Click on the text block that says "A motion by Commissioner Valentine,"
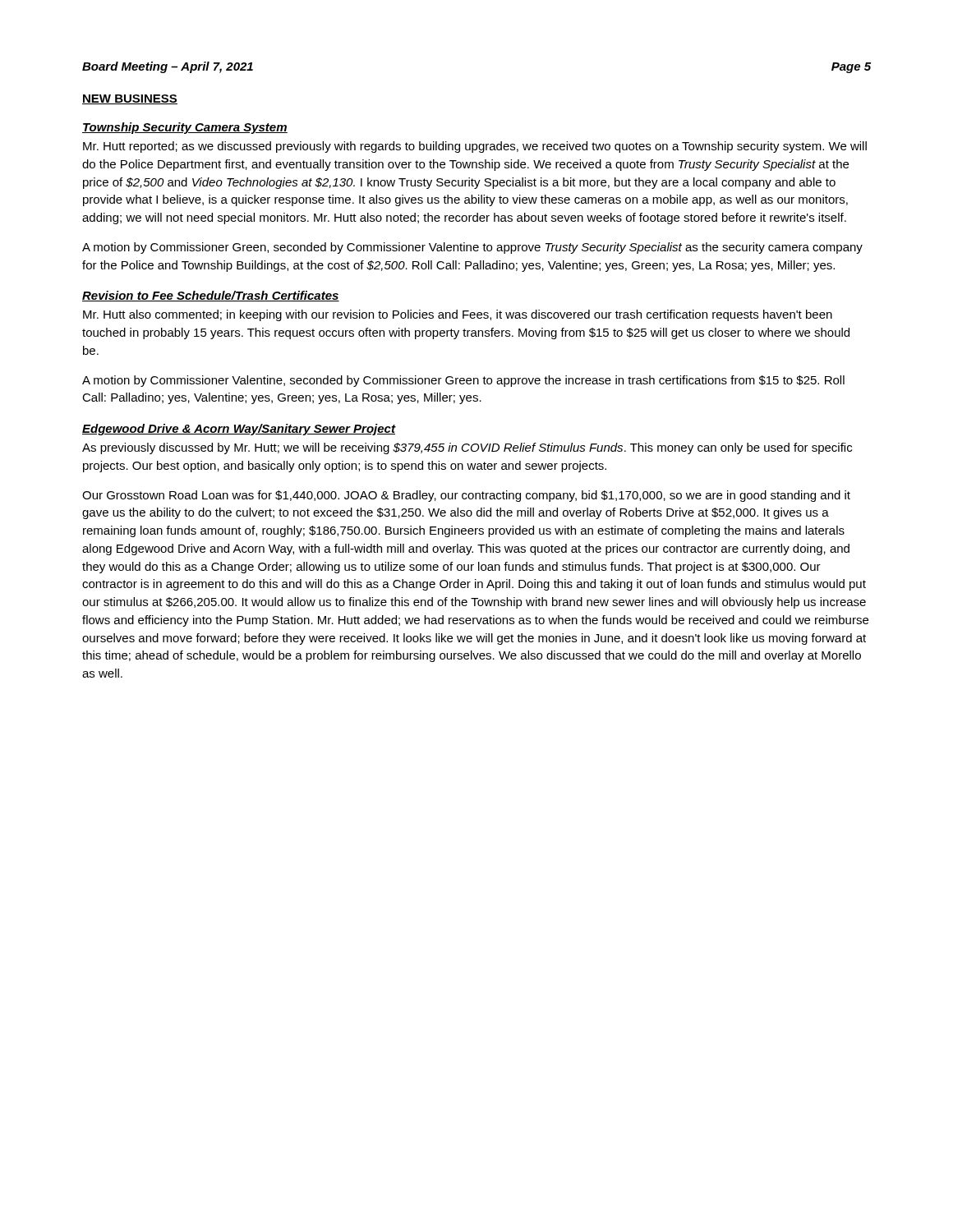This screenshot has height=1232, width=953. 476,389
